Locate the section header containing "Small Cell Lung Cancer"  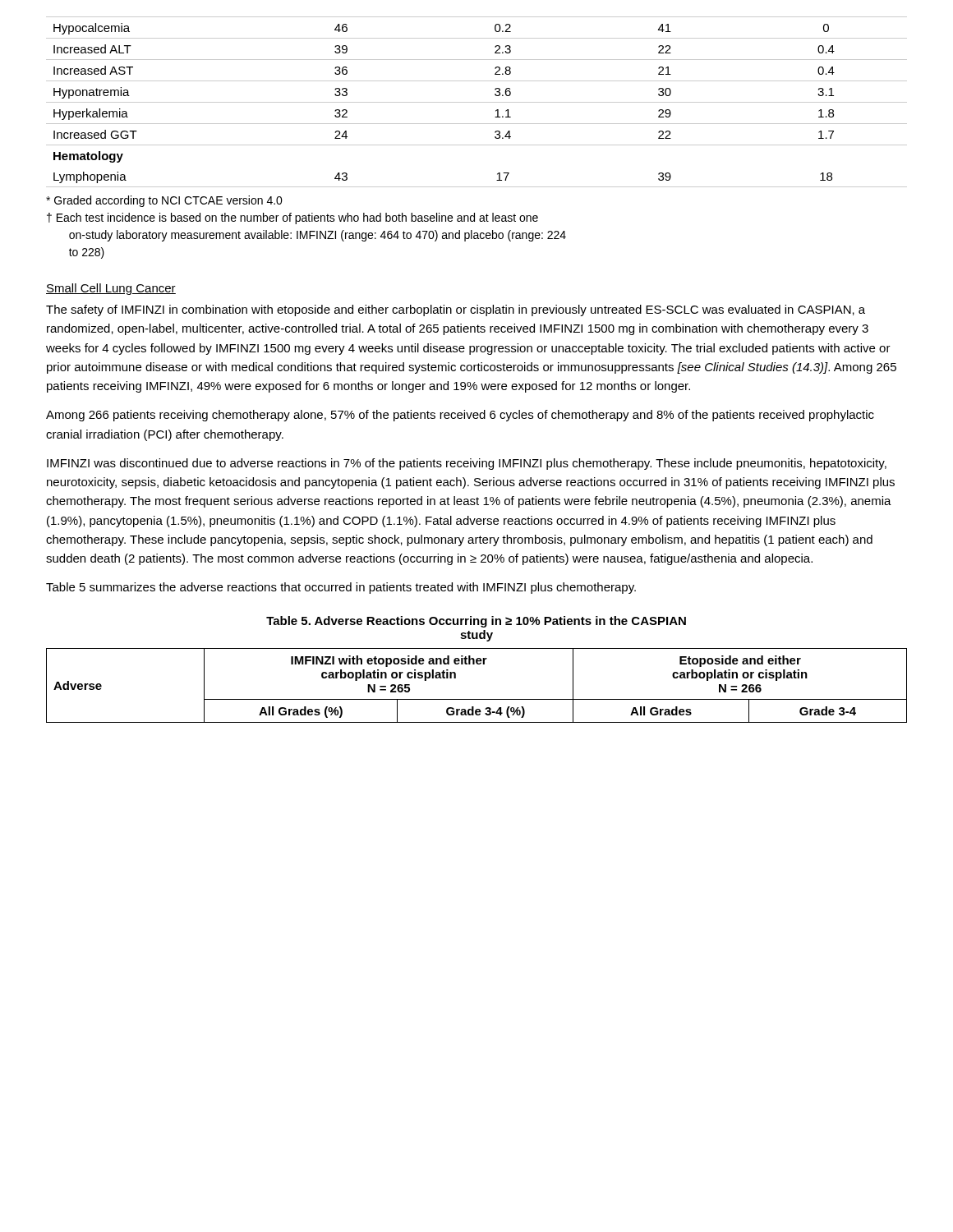click(111, 288)
